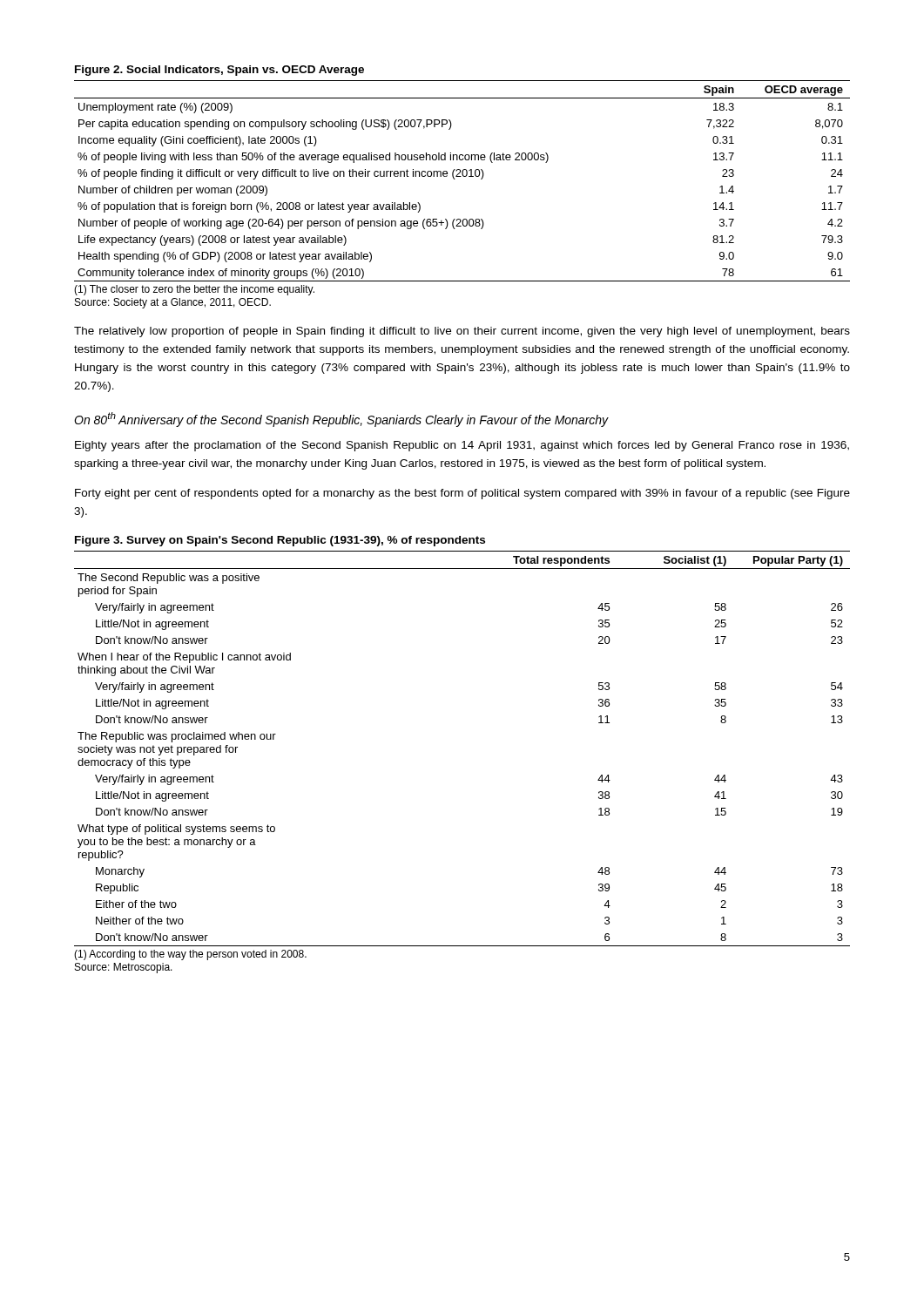Click on the footnote that says "(1) The closer"
The image size is (924, 1307).
coord(195,289)
